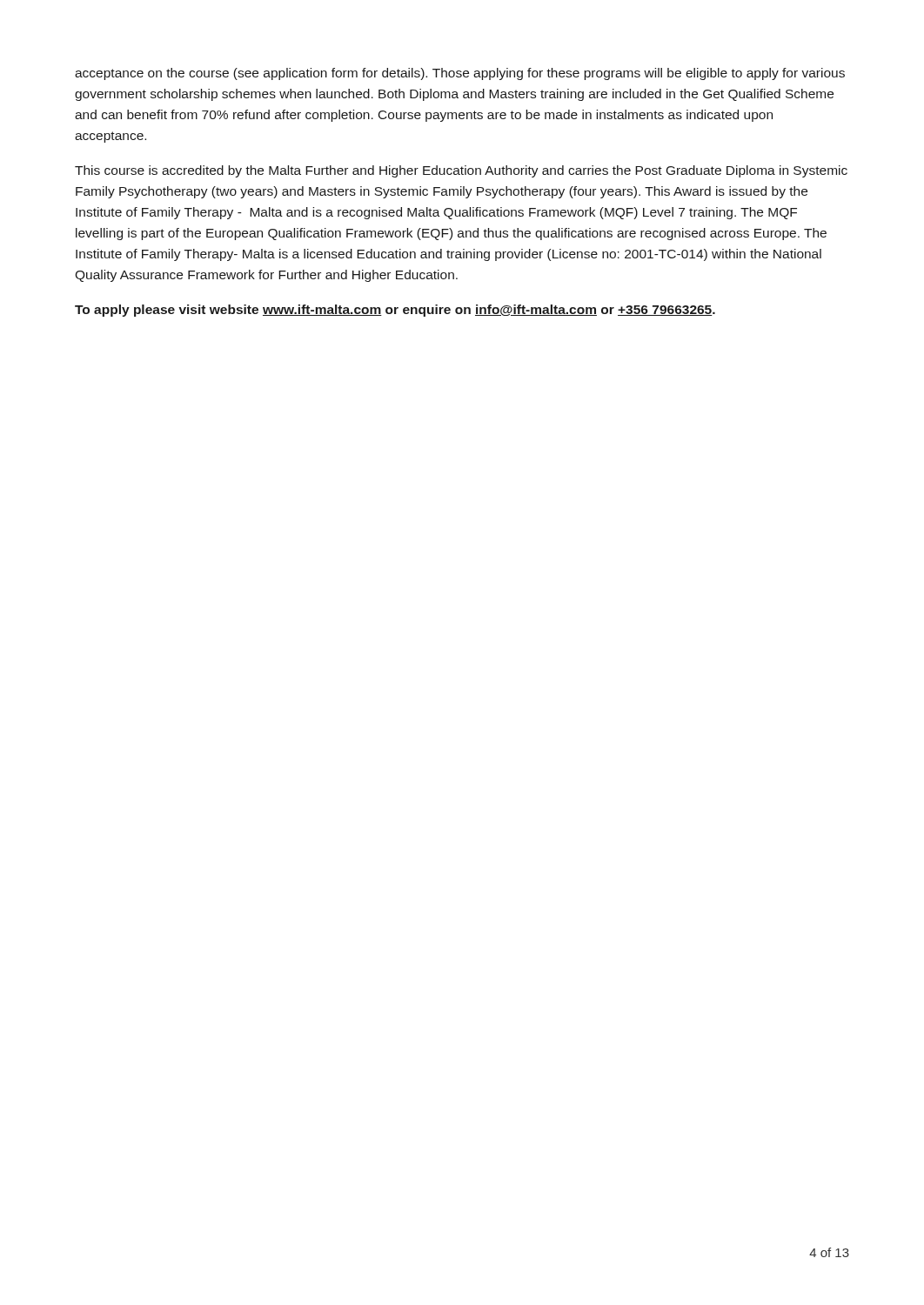
Task: Find the text block starting "acceptance on the course (see application form for"
Action: 460,104
